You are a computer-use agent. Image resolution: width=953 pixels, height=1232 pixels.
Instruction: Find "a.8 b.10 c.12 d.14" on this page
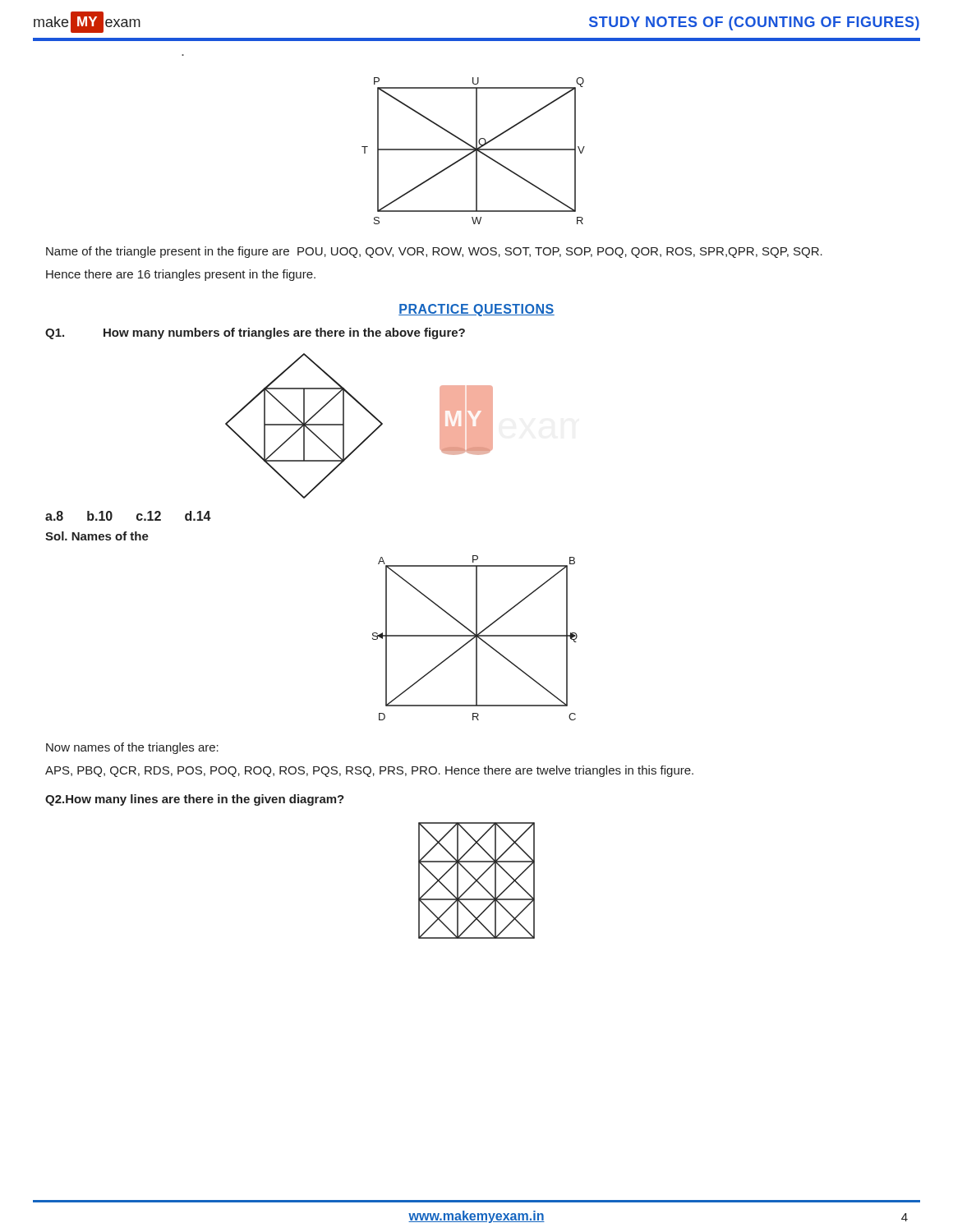tap(128, 517)
